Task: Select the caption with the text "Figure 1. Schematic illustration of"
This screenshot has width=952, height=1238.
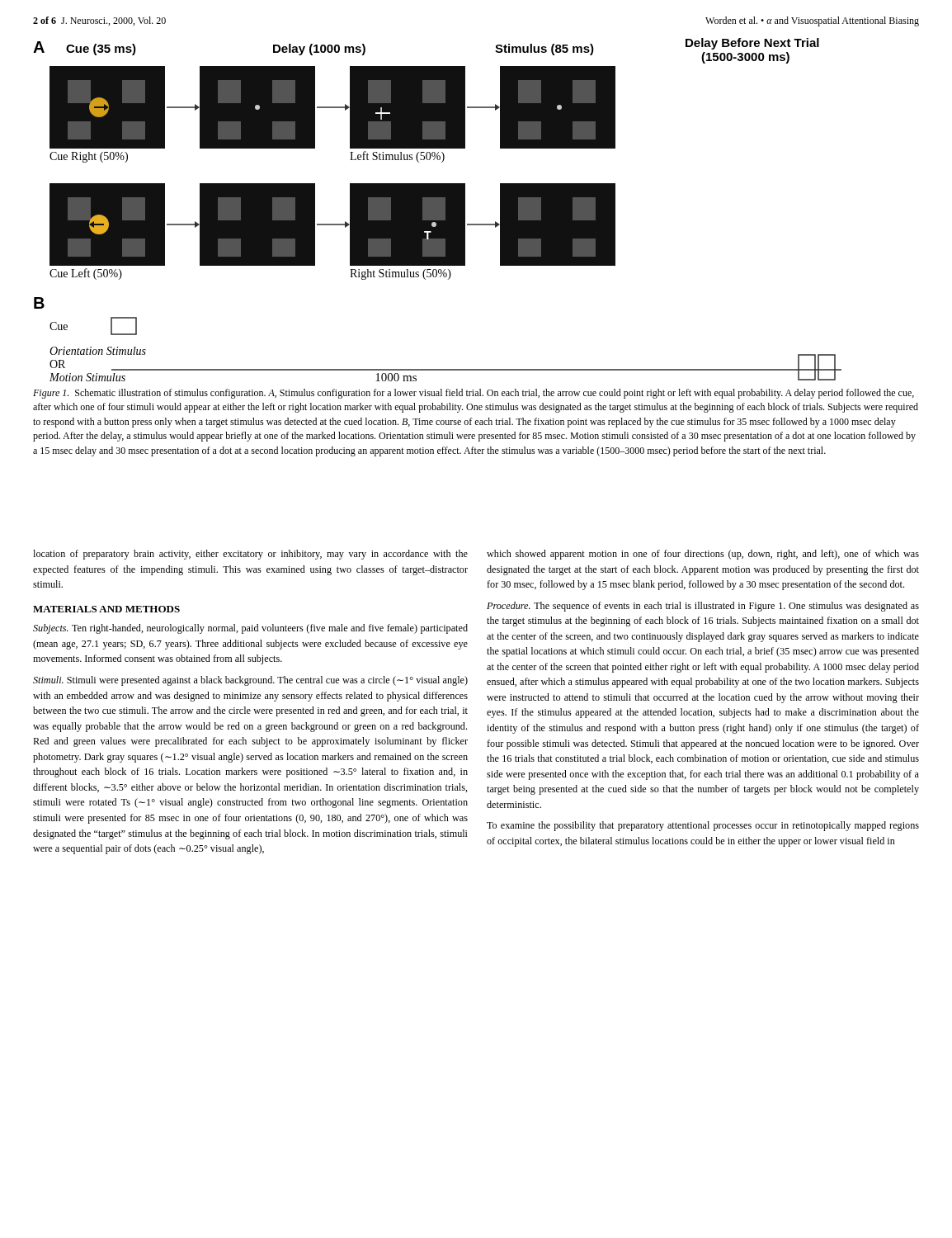Action: click(x=476, y=422)
